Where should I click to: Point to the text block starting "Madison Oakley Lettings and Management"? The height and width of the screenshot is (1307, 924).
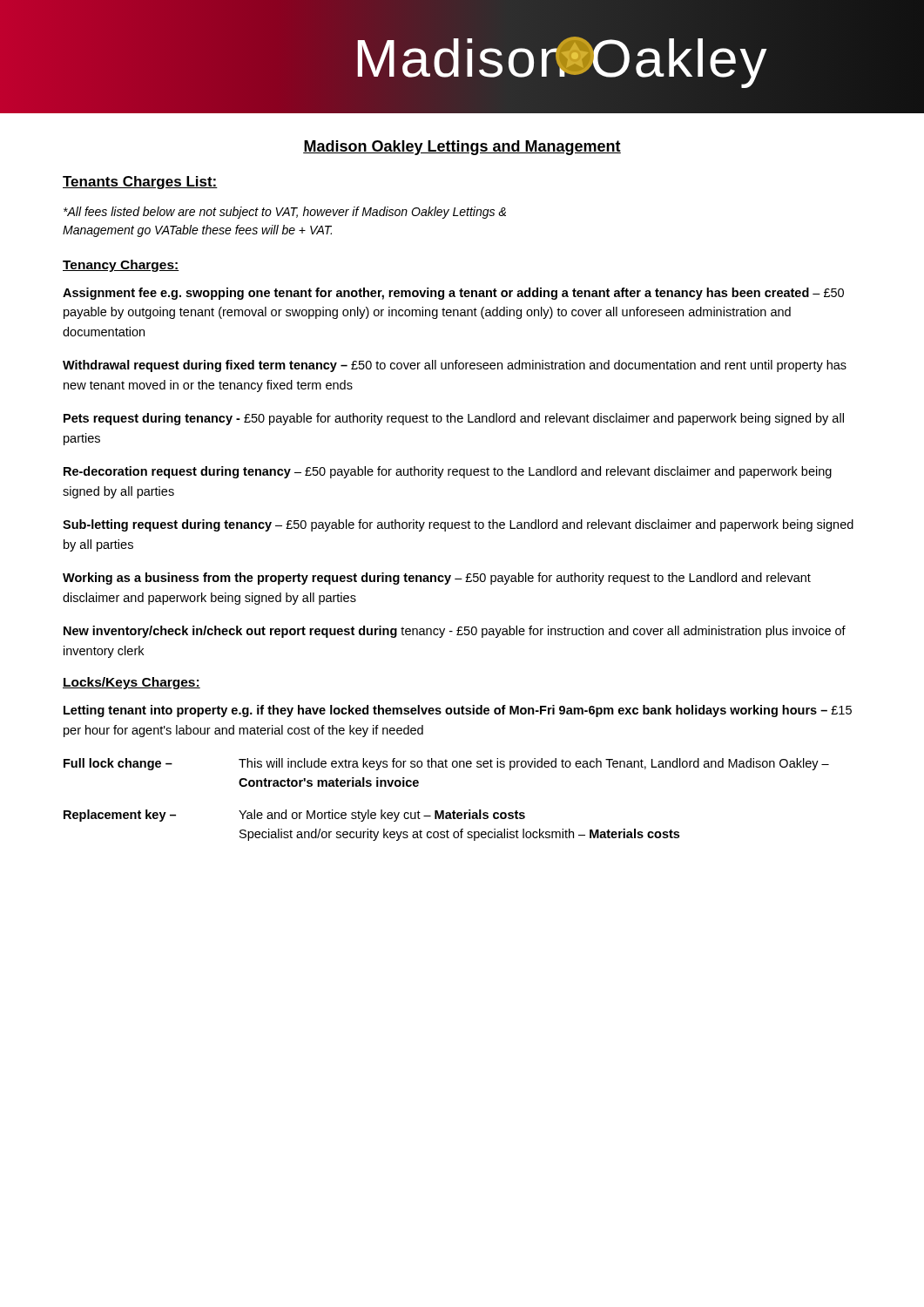[462, 147]
